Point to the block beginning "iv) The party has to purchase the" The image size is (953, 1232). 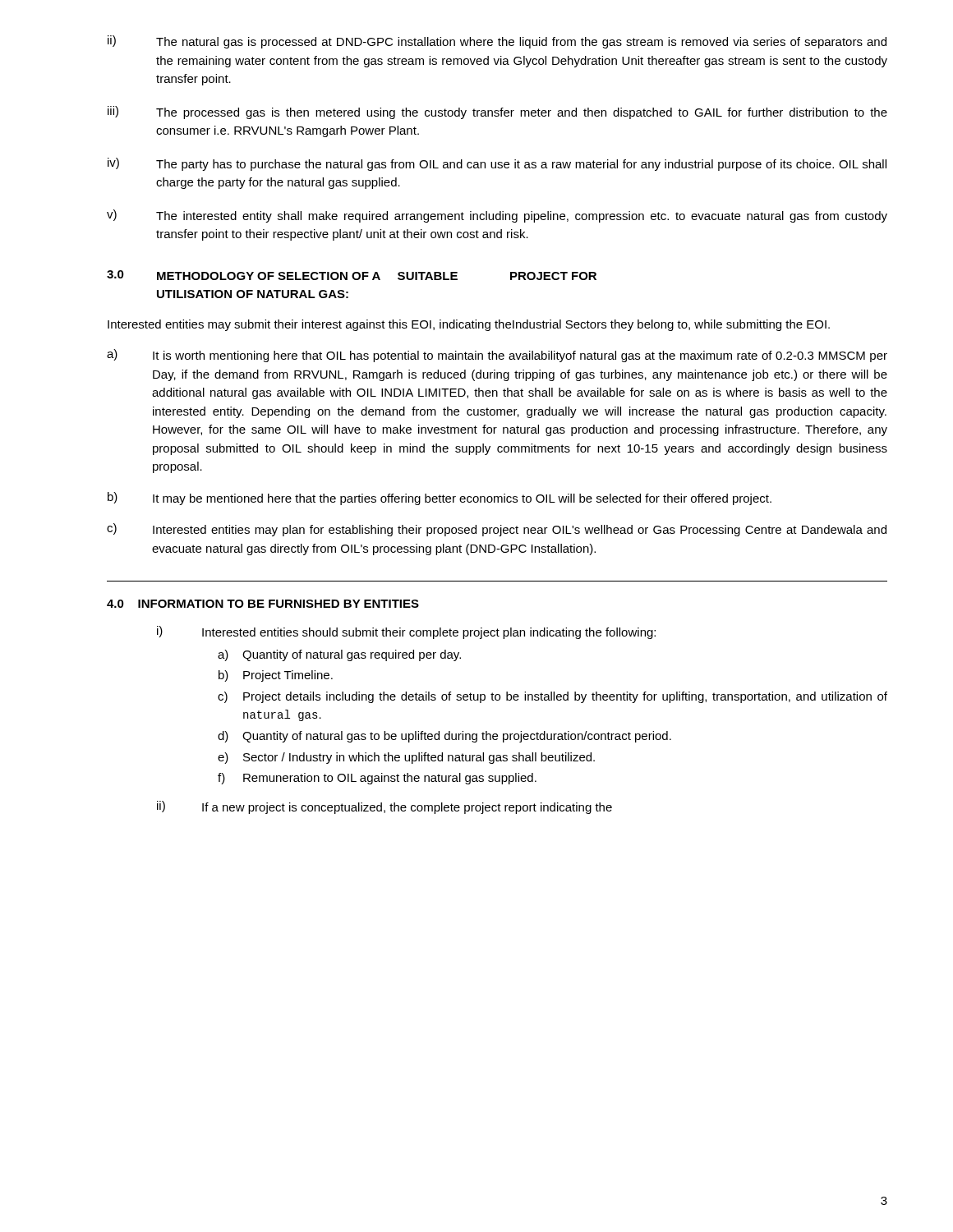coord(497,173)
